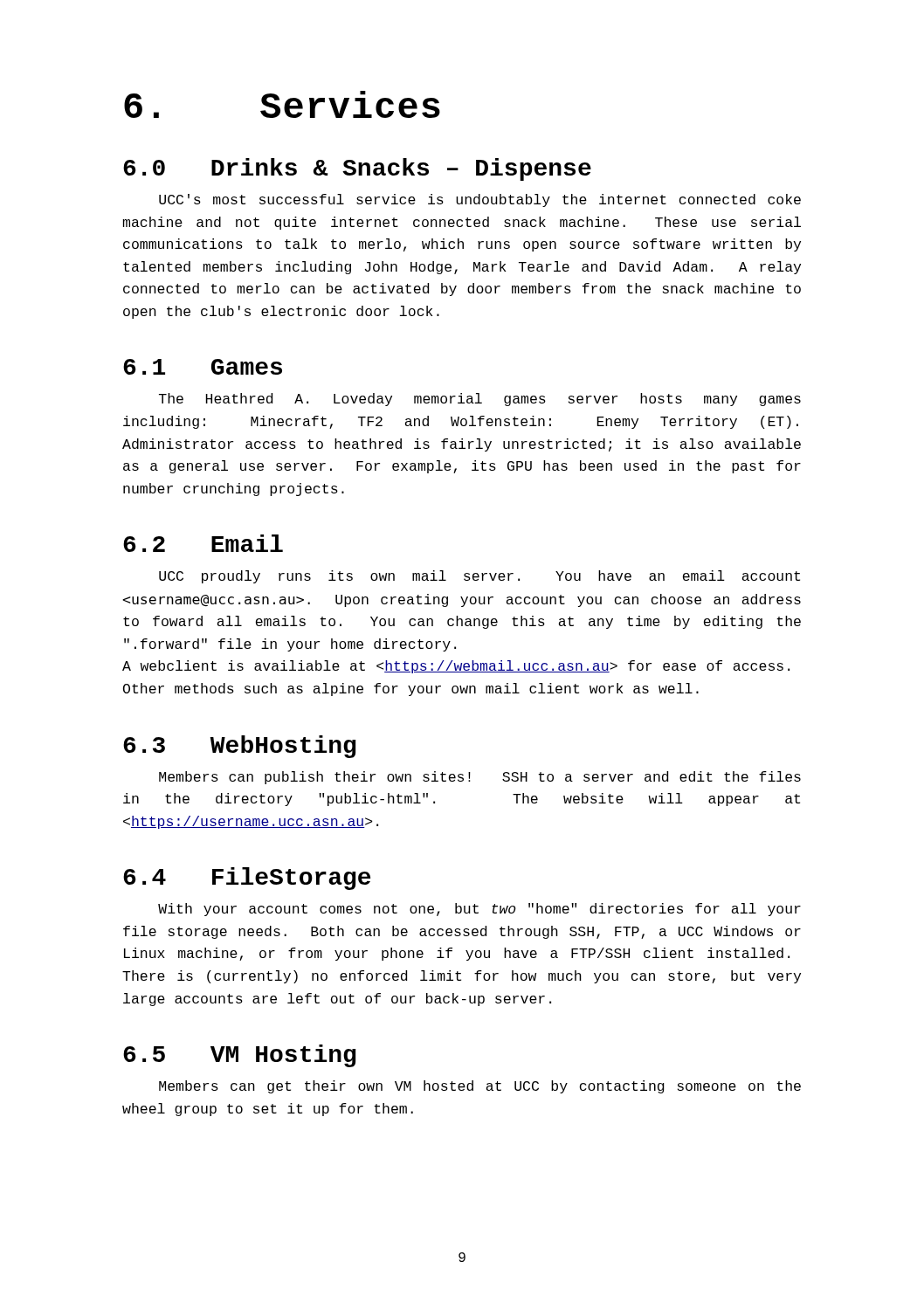Navigate to the element starting "Members can publish their own sites!"
The height and width of the screenshot is (1310, 924).
click(x=311, y=778)
